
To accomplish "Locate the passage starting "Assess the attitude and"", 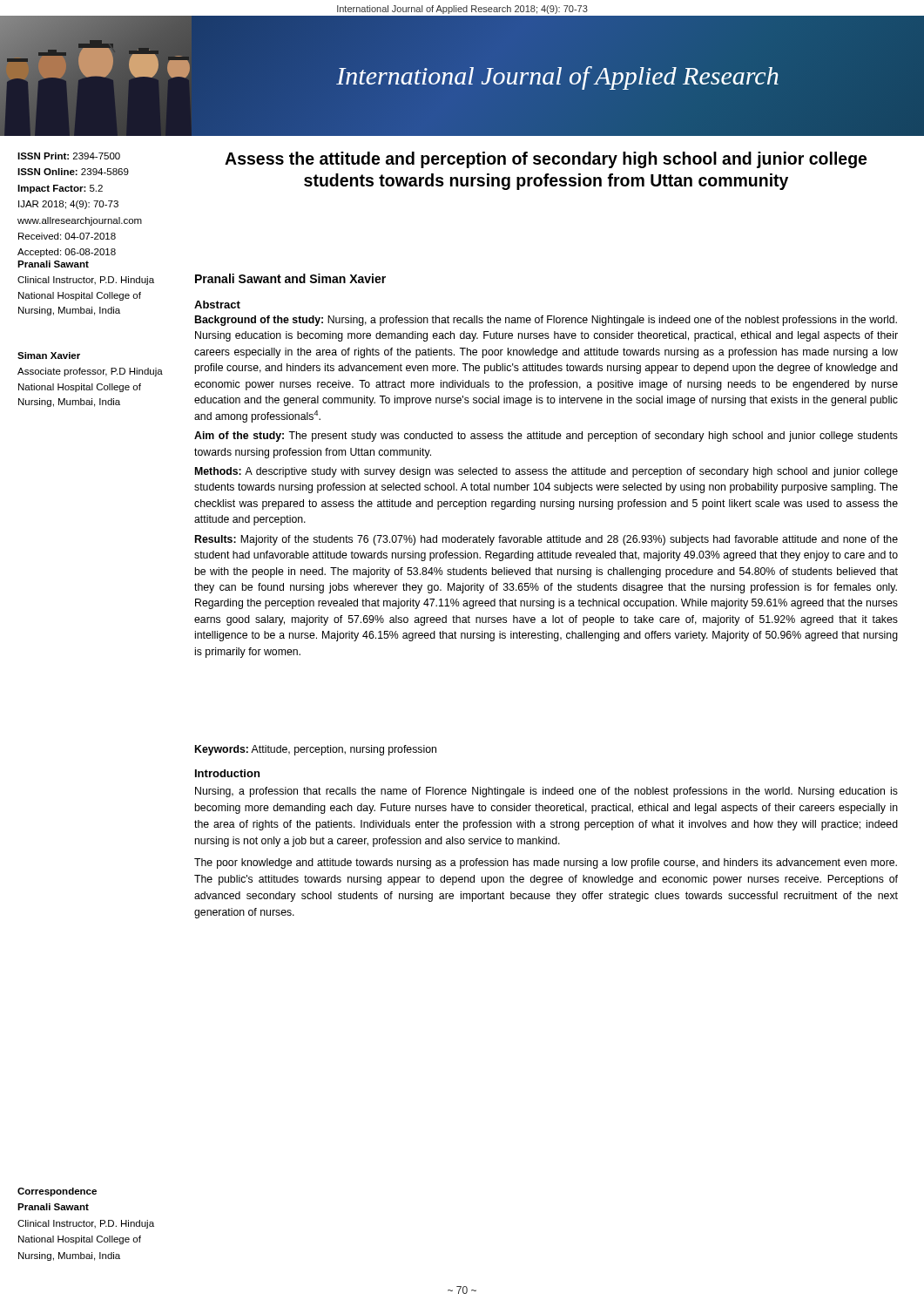I will pyautogui.click(x=546, y=170).
